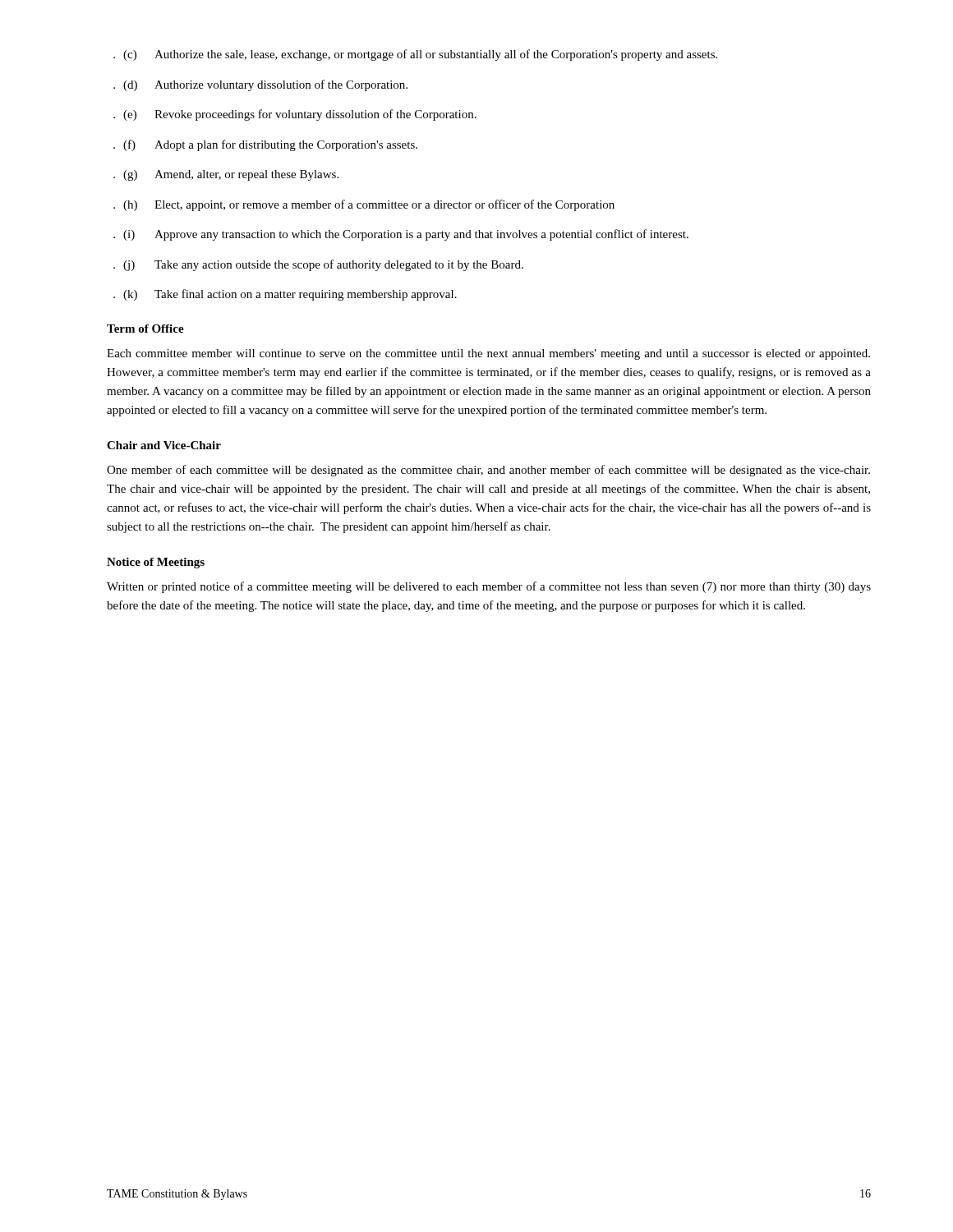Find the region starting ". (k) Take"
The width and height of the screenshot is (953, 1232).
(x=285, y=295)
